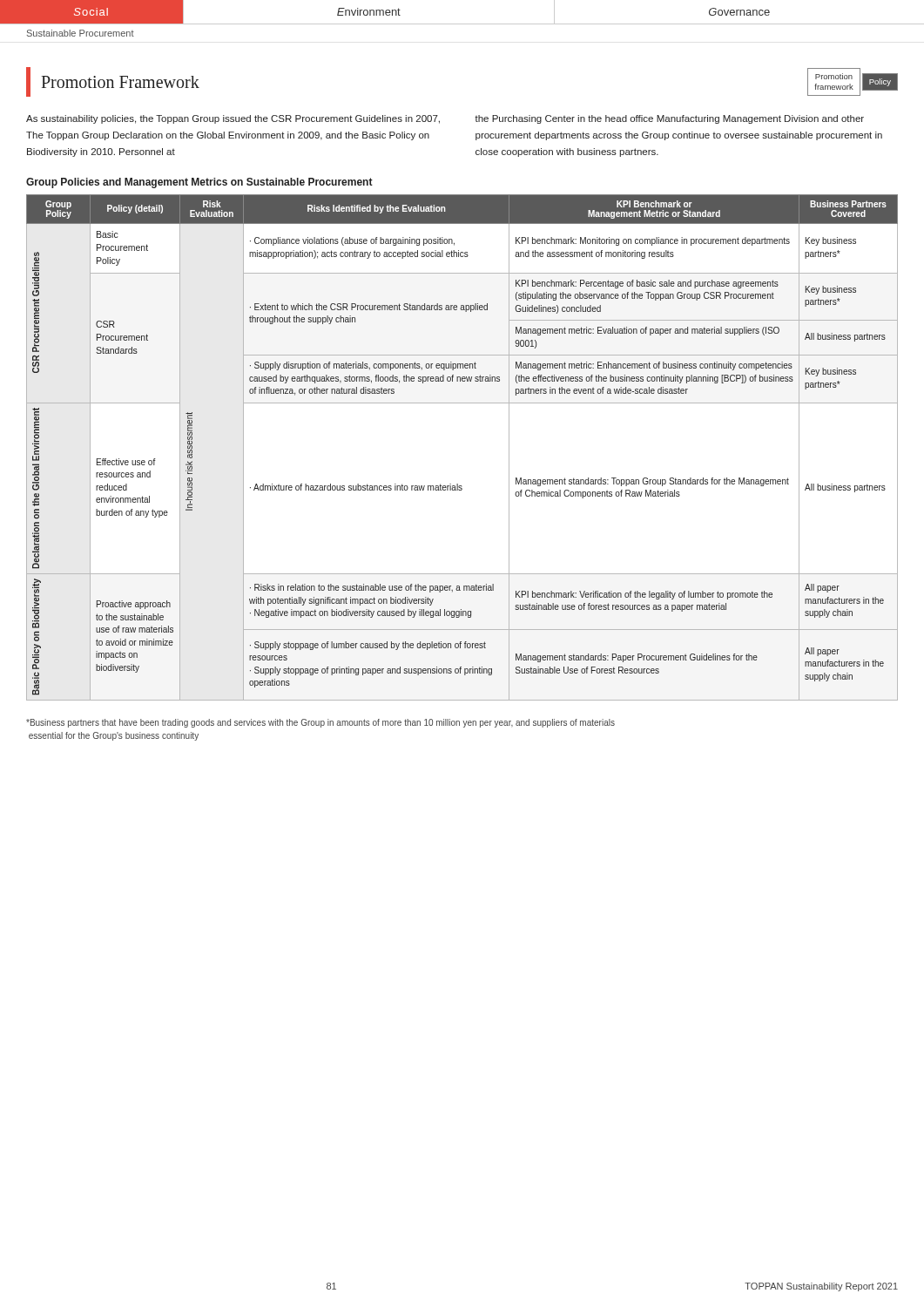The width and height of the screenshot is (924, 1307).
Task: Point to the block beginning "As sustainability policies, the Toppan"
Action: click(233, 135)
